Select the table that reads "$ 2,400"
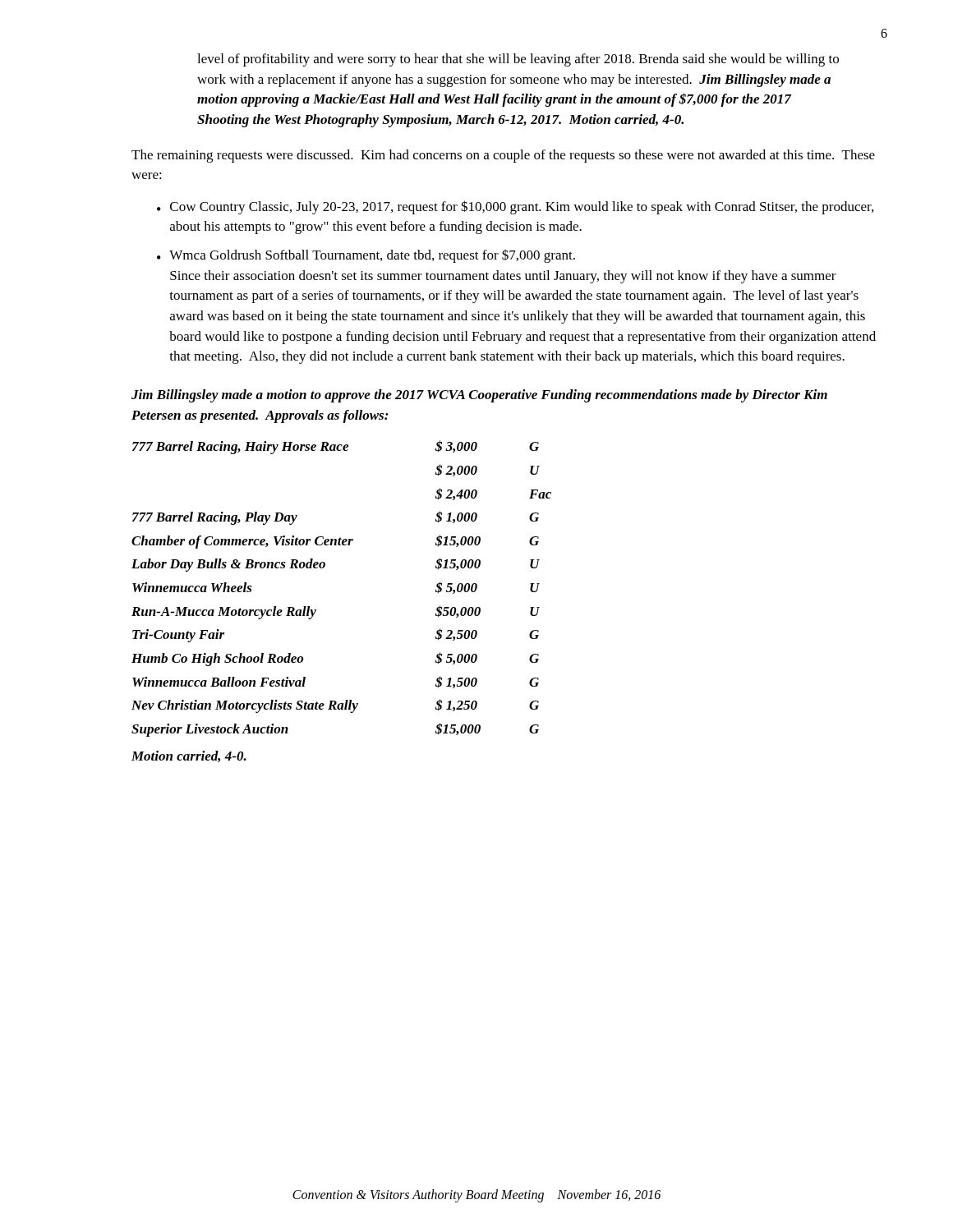Image resolution: width=953 pixels, height=1232 pixels. 505,602
